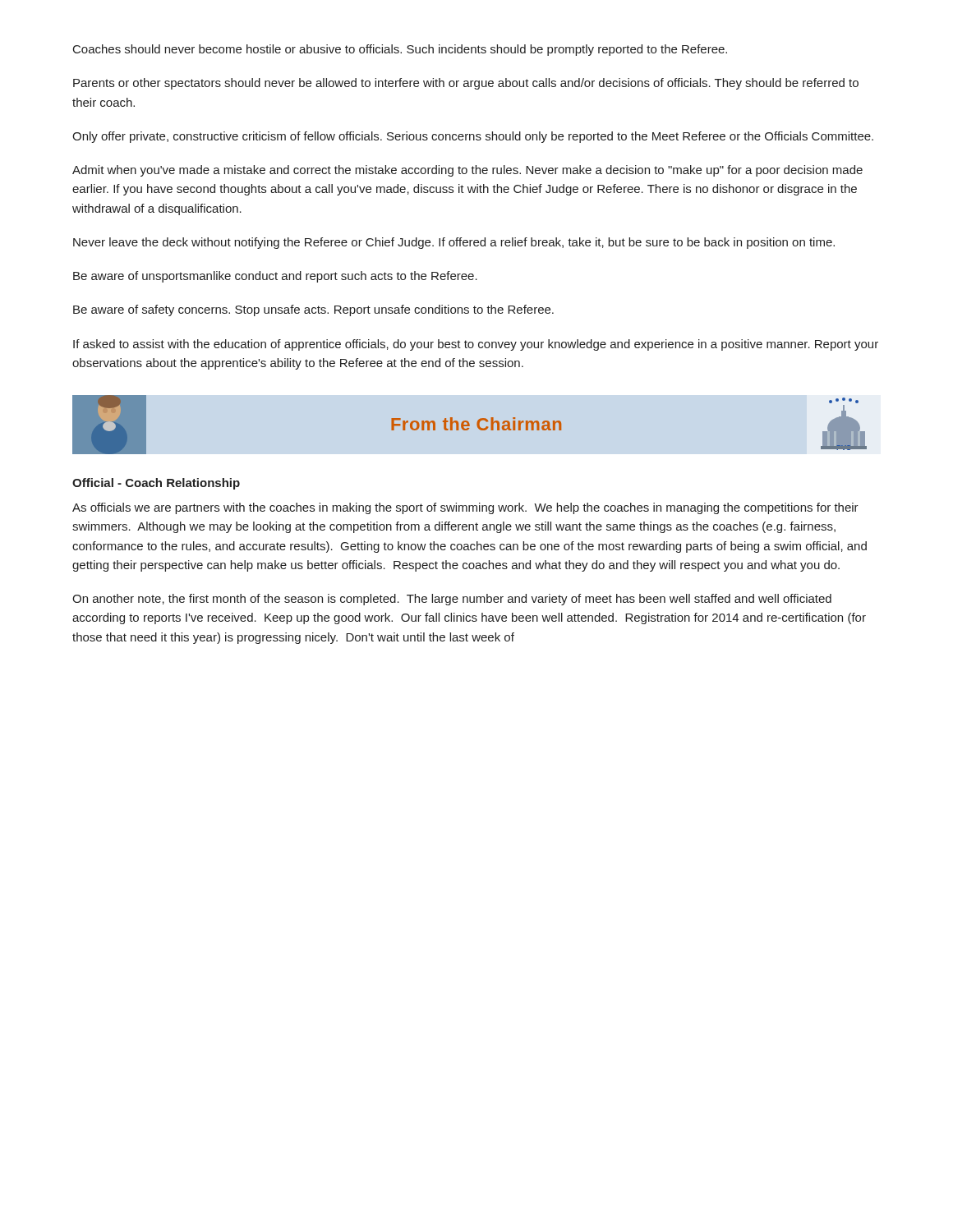
Task: Locate the text block starting "As officials we are"
Action: pos(470,536)
